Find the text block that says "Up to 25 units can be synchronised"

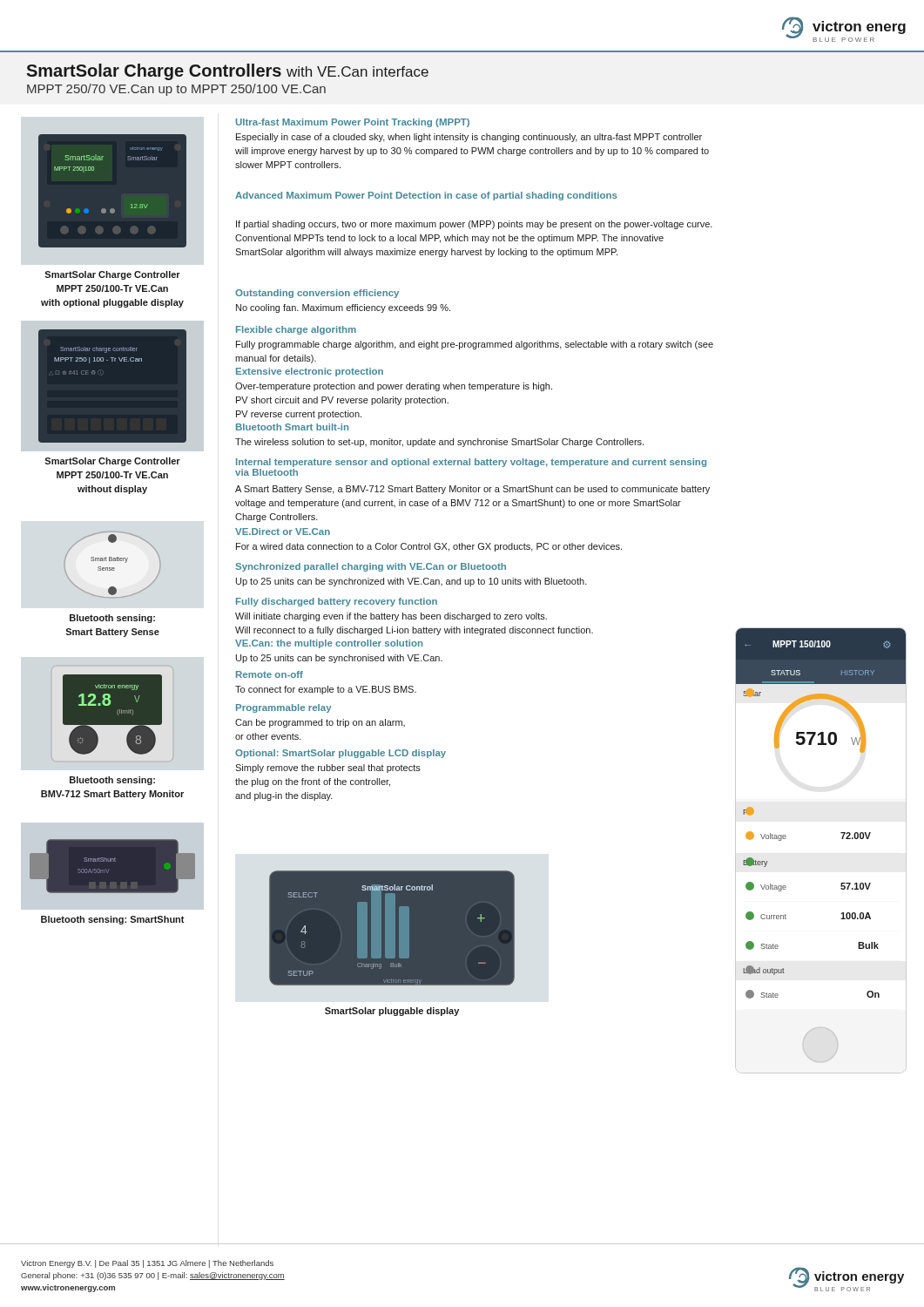coord(339,658)
